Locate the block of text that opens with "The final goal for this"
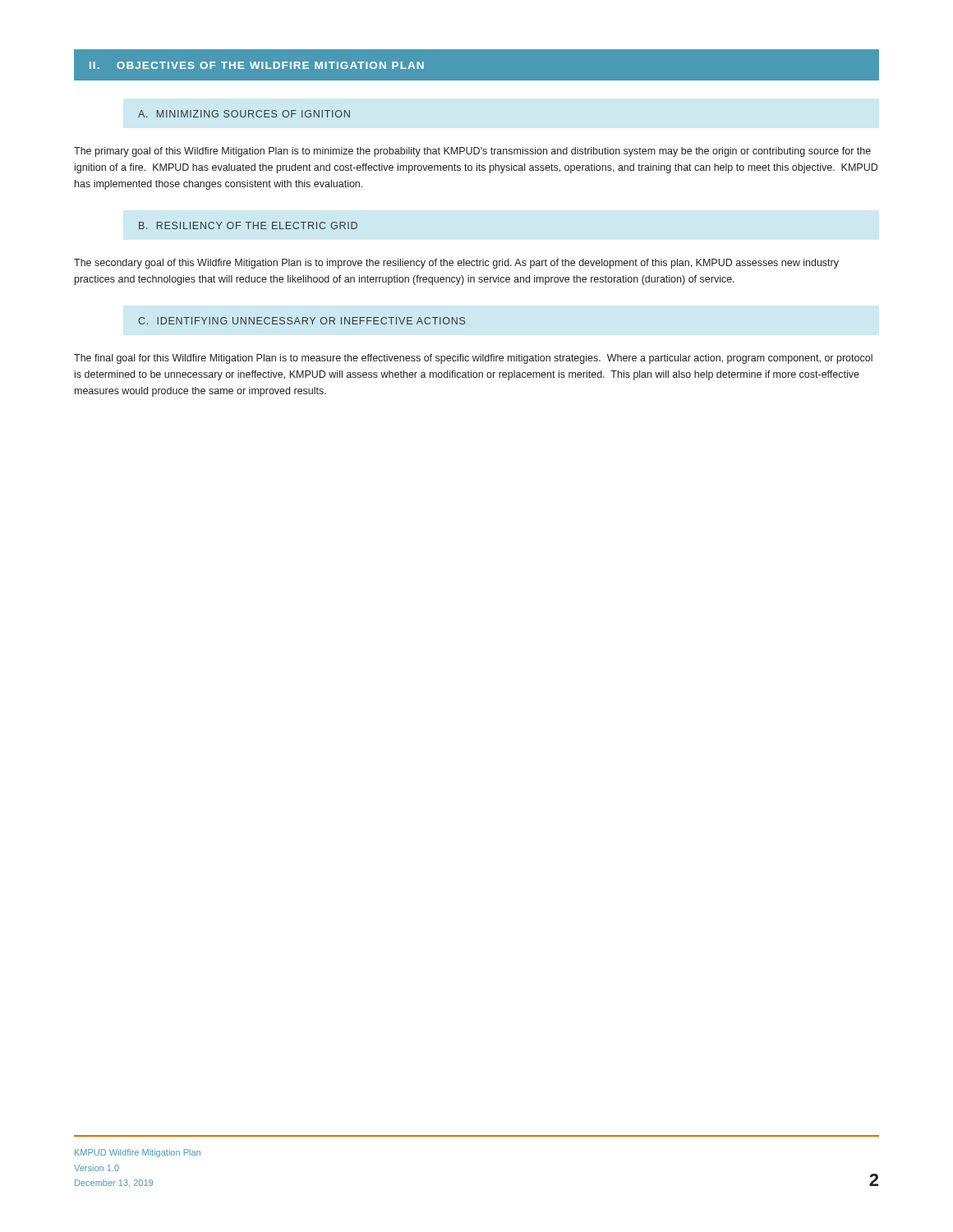The width and height of the screenshot is (953, 1232). pyautogui.click(x=473, y=375)
